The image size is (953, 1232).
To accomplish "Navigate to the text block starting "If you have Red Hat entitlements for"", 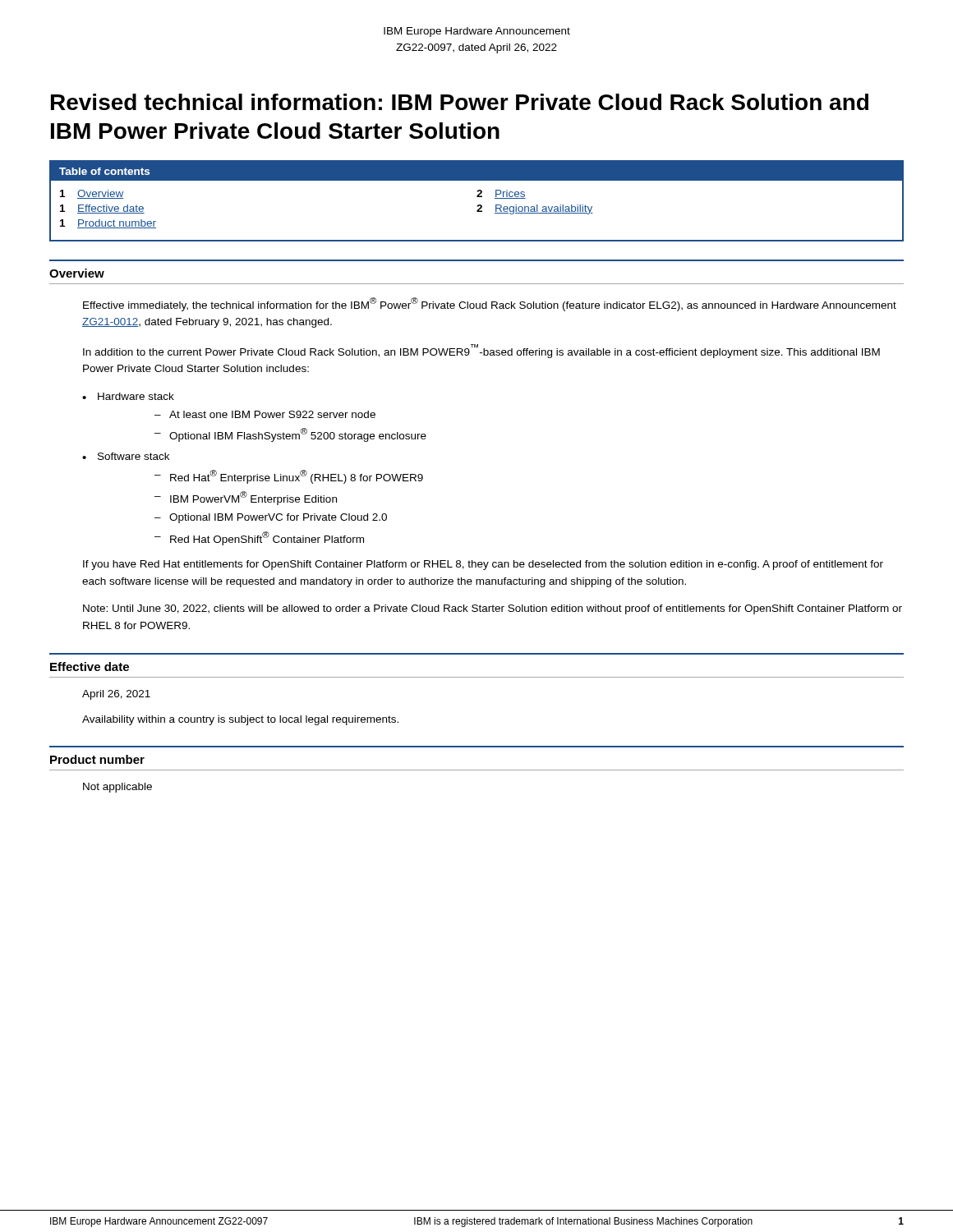I will [493, 573].
